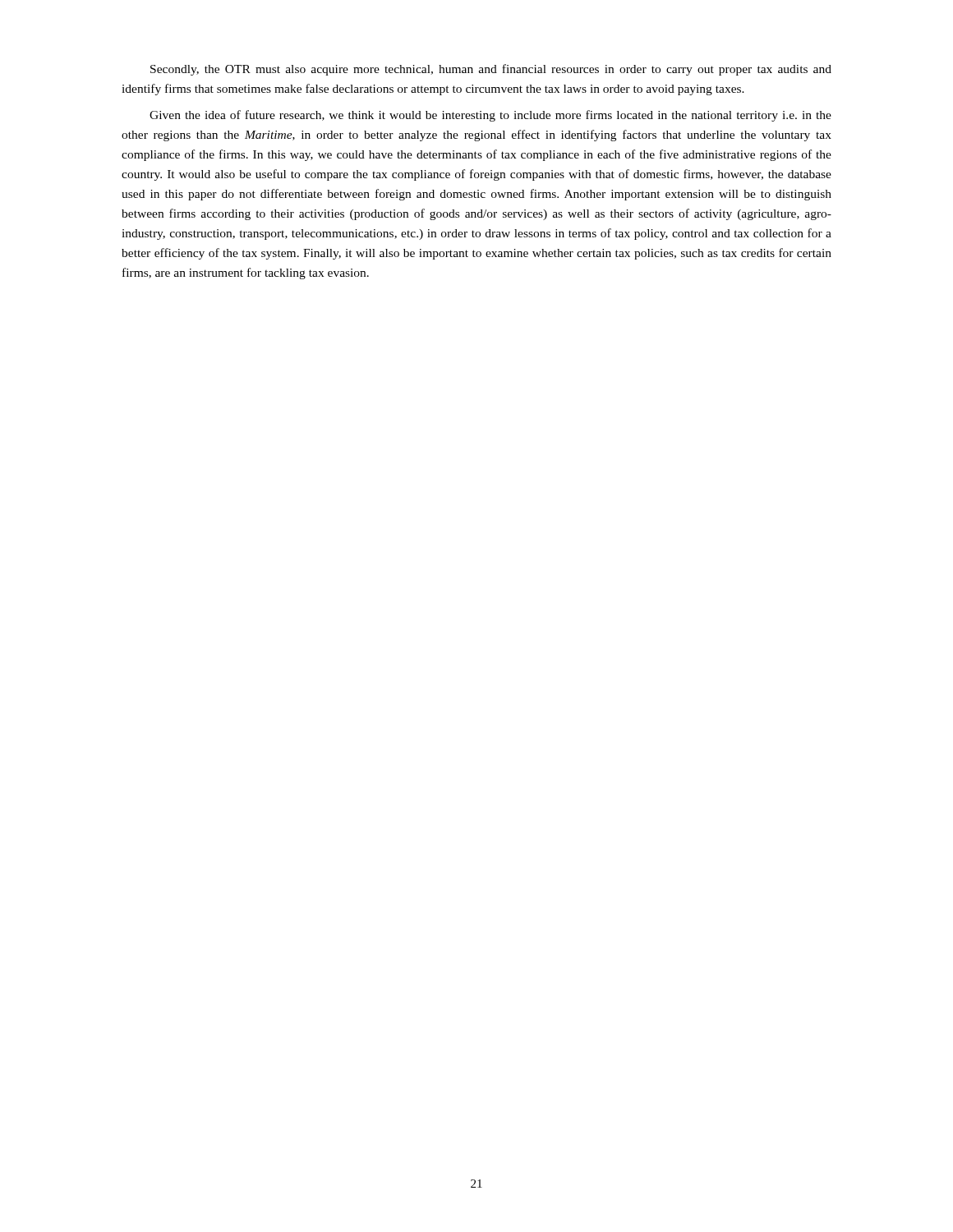Point to the block beginning "Secondly, the OTR must also"
953x1232 pixels.
pos(476,171)
